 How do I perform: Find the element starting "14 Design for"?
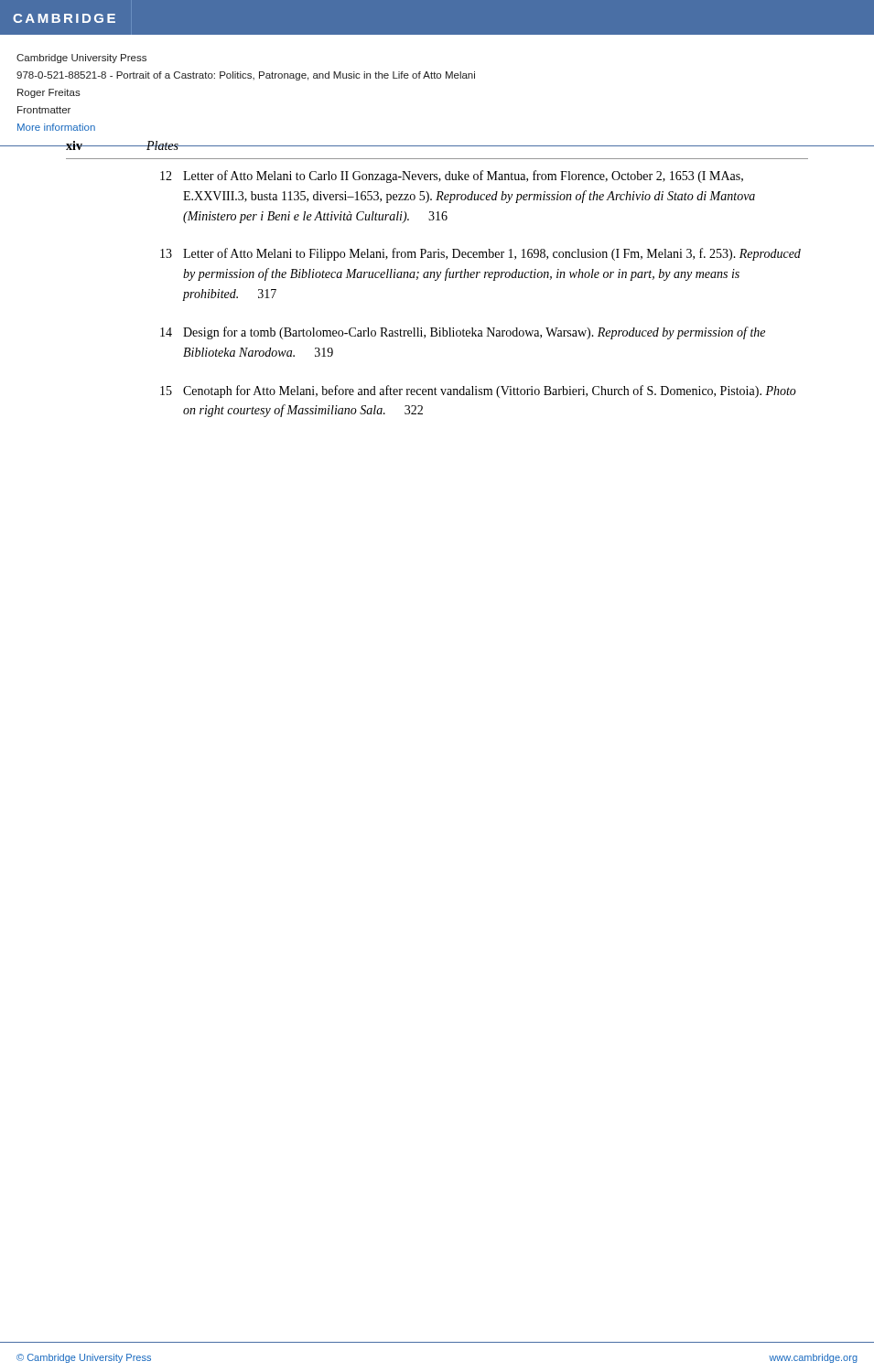478,343
